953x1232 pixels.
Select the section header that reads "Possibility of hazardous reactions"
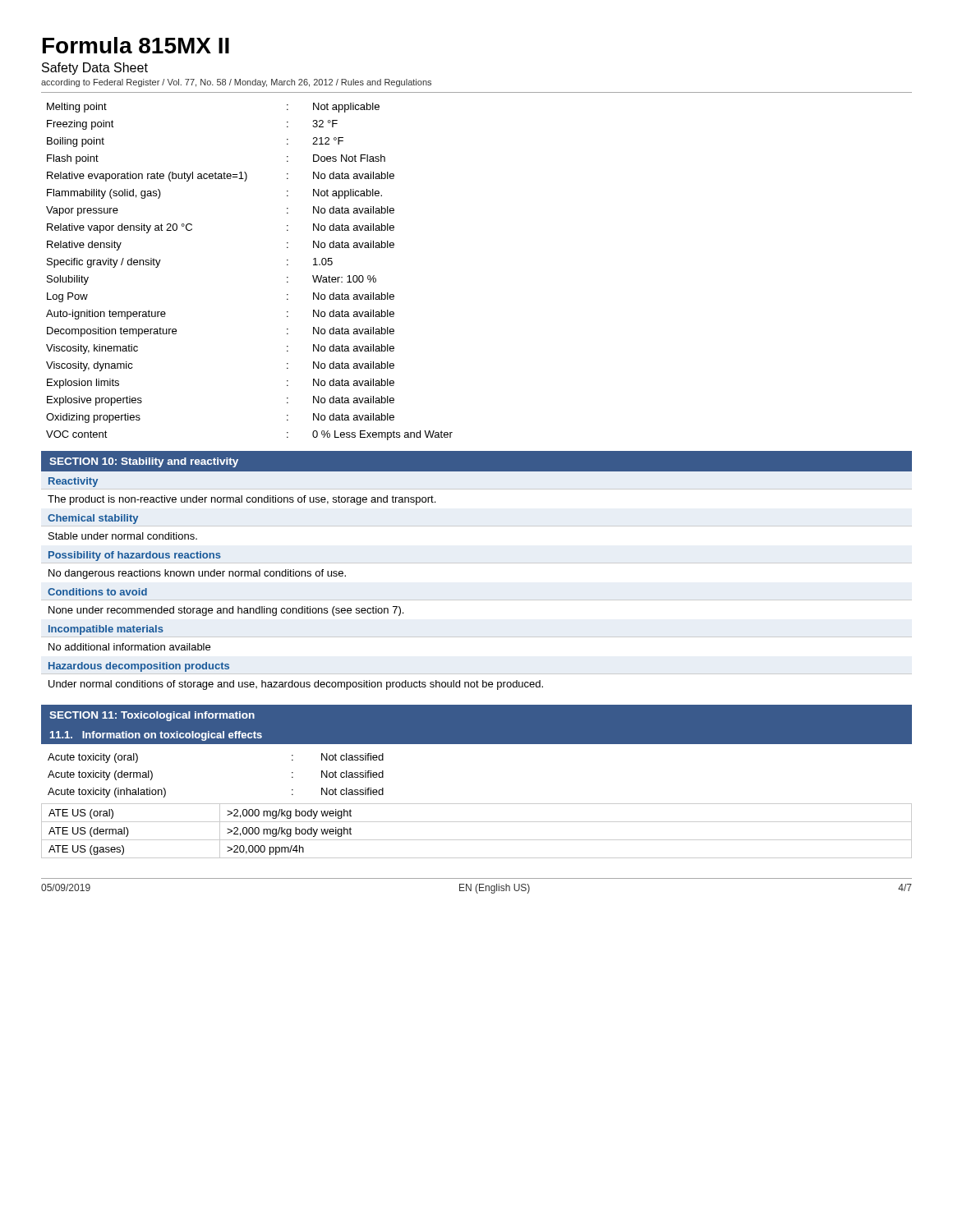click(x=134, y=555)
